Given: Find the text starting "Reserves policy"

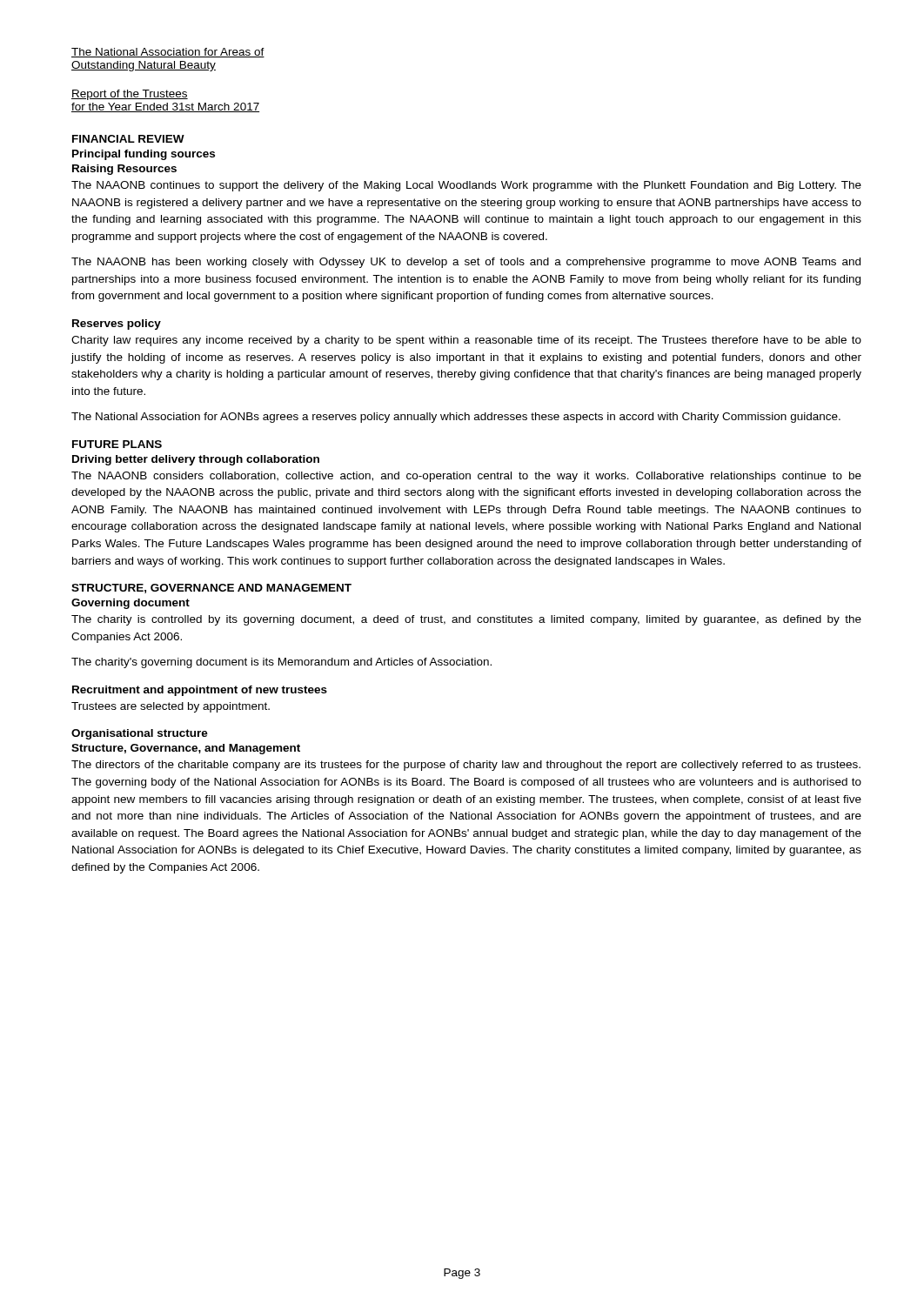Looking at the screenshot, I should pyautogui.click(x=116, y=323).
